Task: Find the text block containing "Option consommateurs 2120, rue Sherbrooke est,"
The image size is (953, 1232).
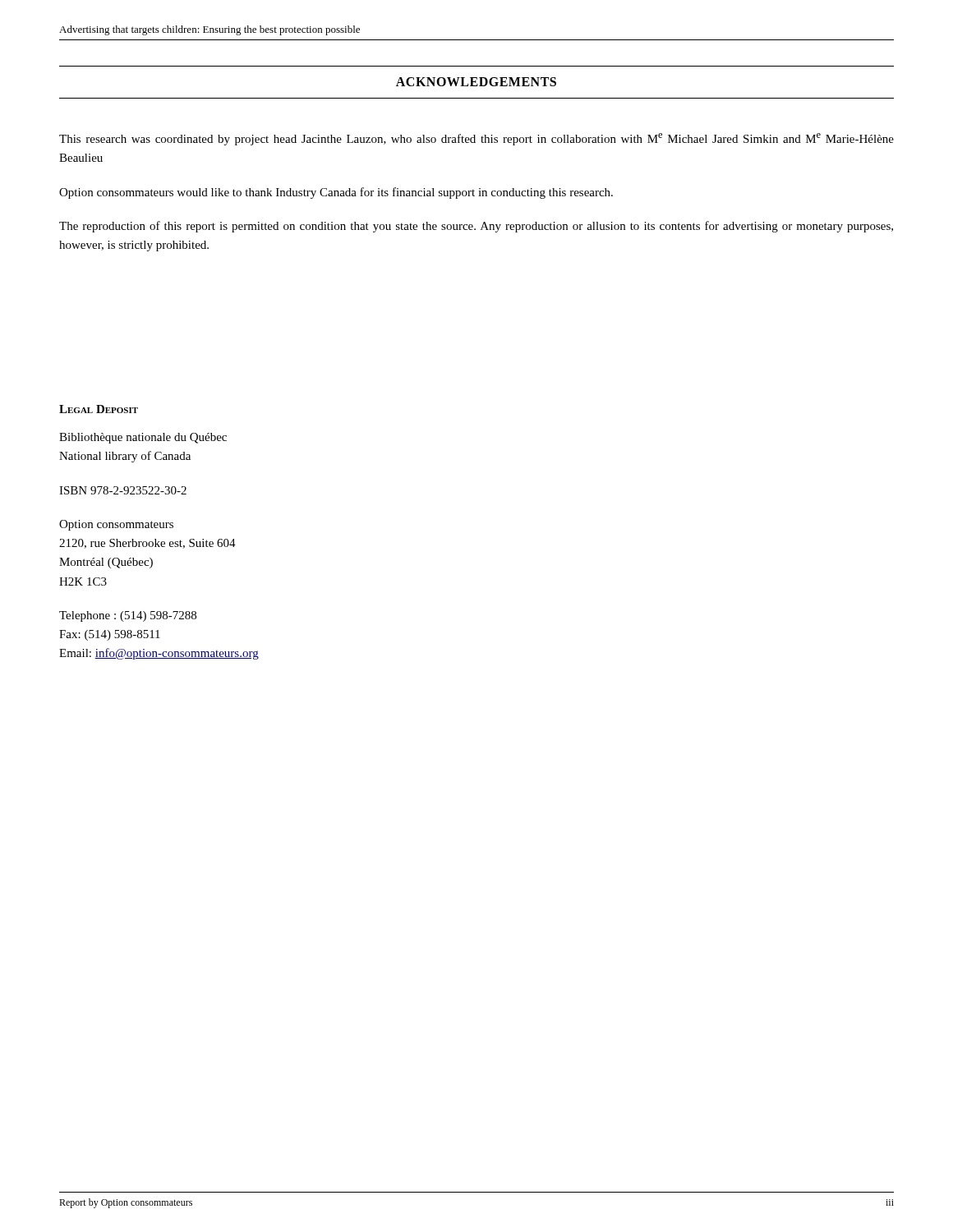Action: [x=147, y=552]
